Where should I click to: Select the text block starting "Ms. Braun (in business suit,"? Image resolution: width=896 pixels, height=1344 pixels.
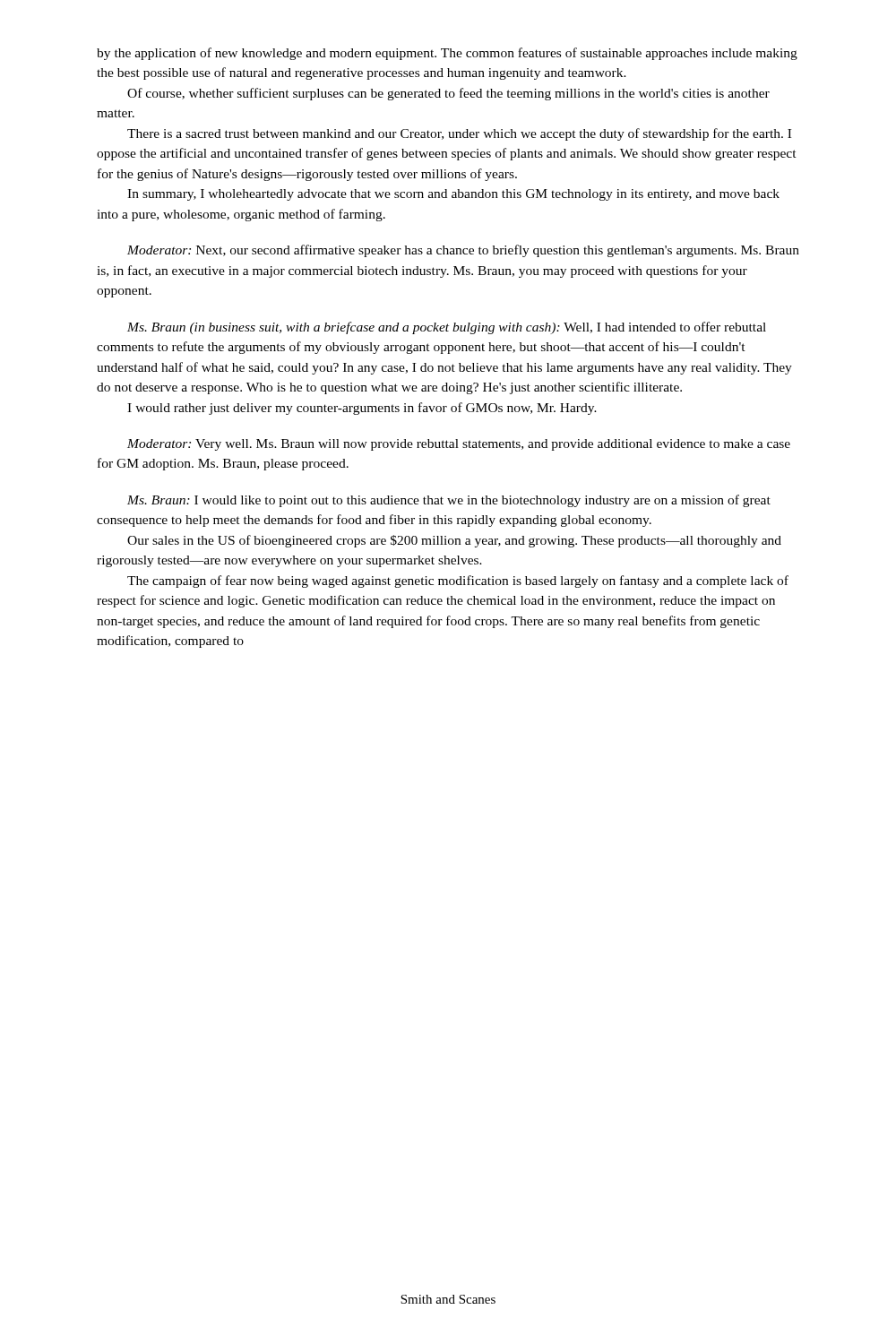click(448, 367)
